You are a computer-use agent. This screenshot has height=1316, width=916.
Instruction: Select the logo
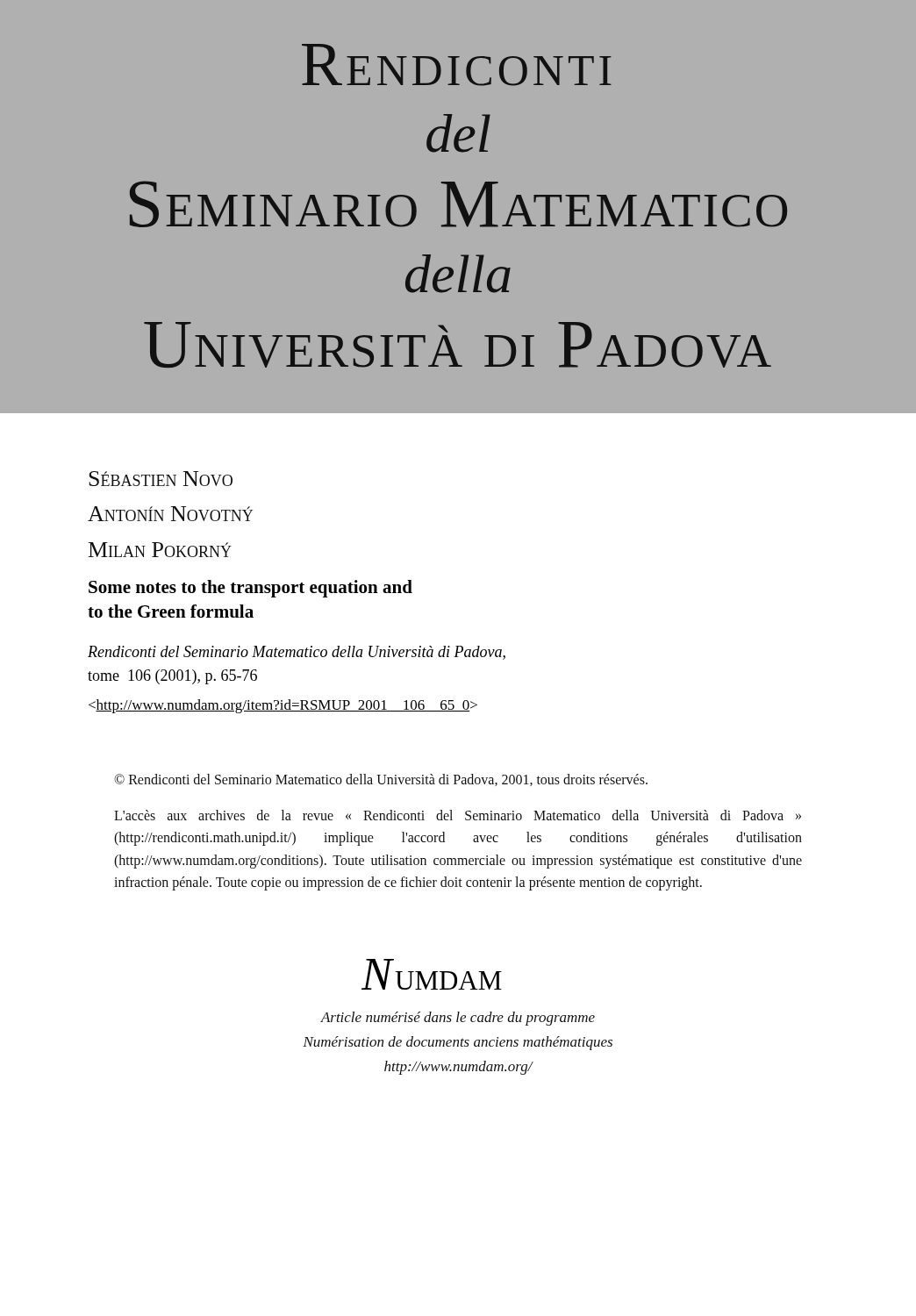(458, 974)
